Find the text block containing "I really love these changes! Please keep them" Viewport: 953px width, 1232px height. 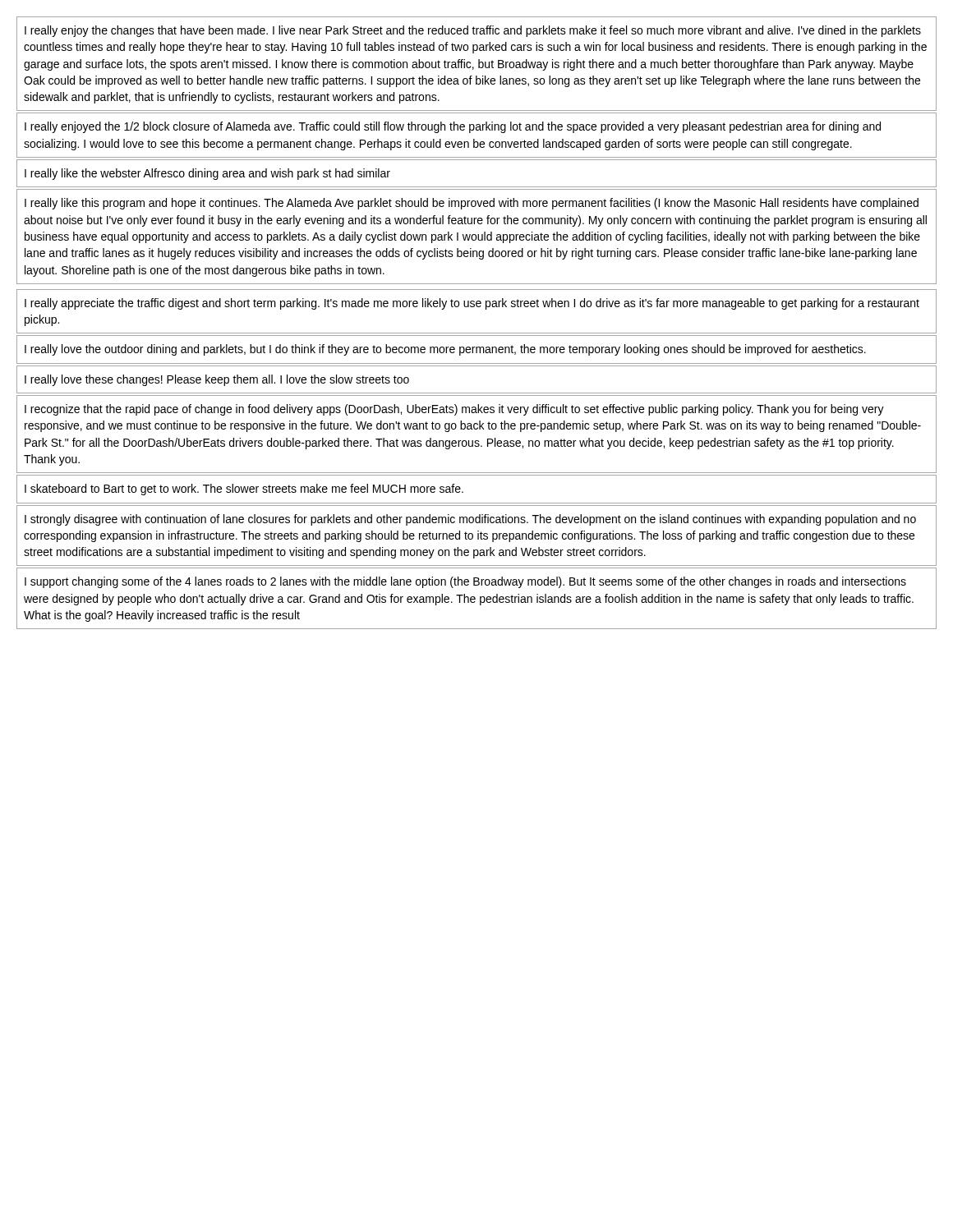click(217, 379)
